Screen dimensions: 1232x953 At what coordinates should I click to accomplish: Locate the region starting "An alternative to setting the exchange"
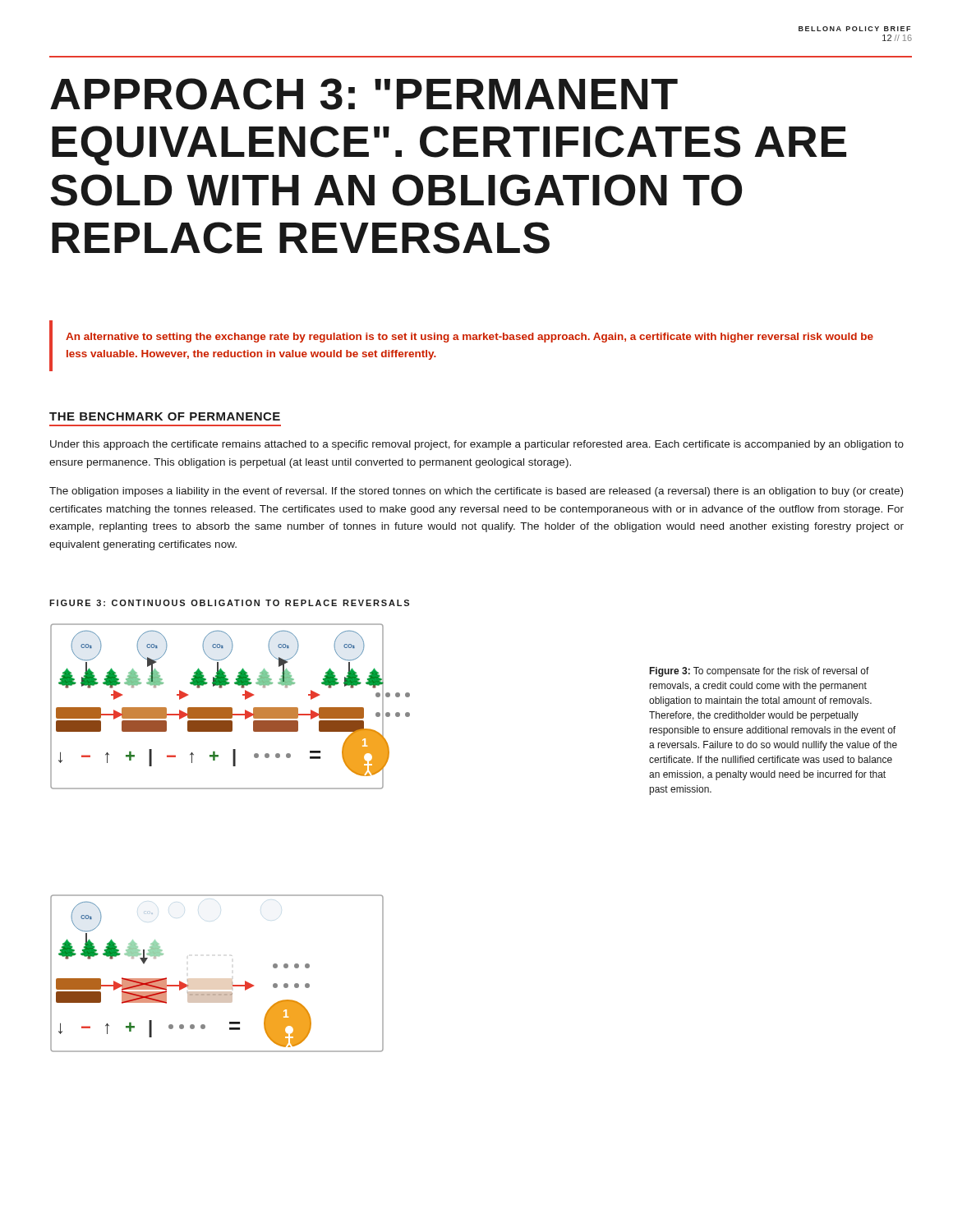coord(478,346)
